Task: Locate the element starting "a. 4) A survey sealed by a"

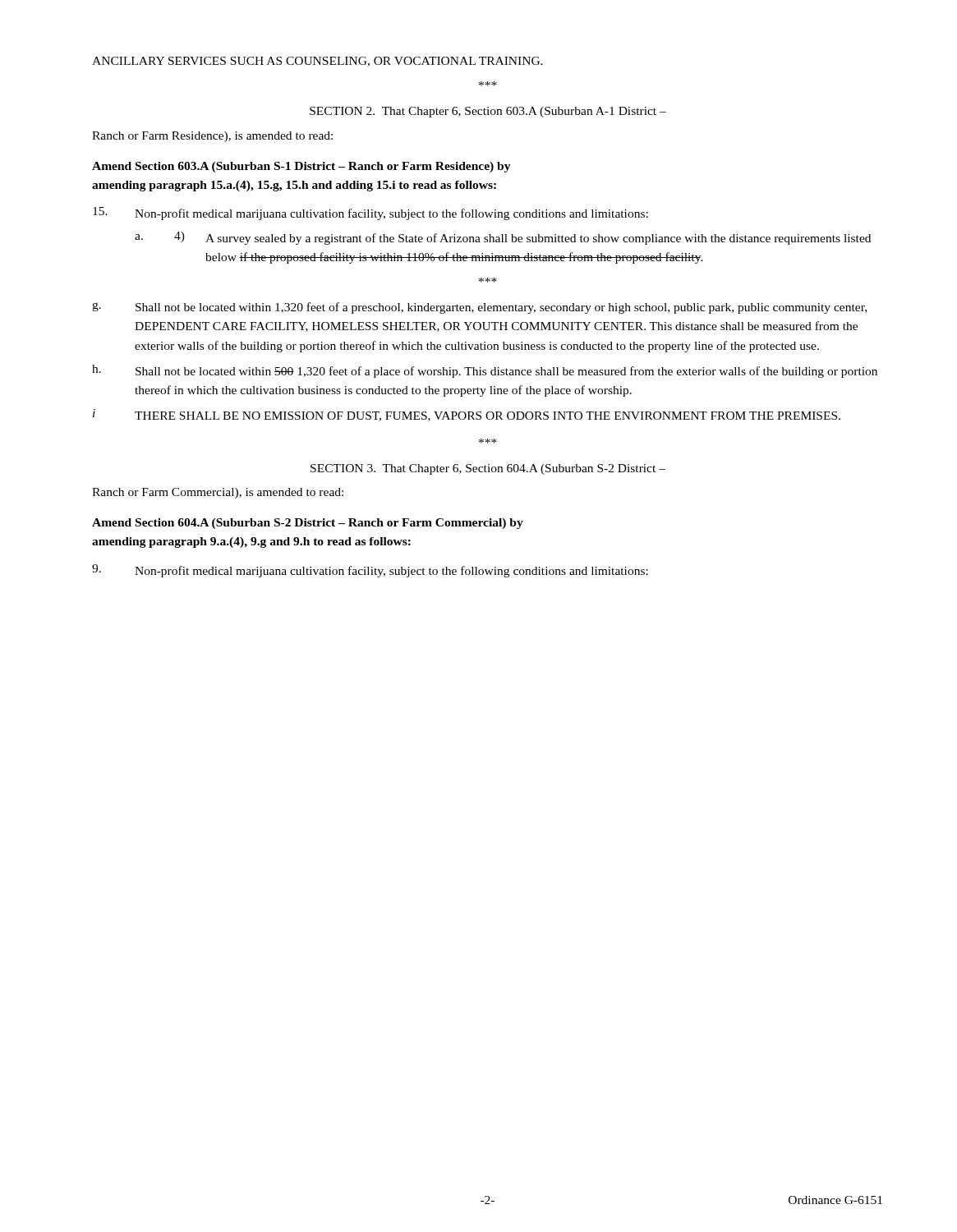Action: 509,247
